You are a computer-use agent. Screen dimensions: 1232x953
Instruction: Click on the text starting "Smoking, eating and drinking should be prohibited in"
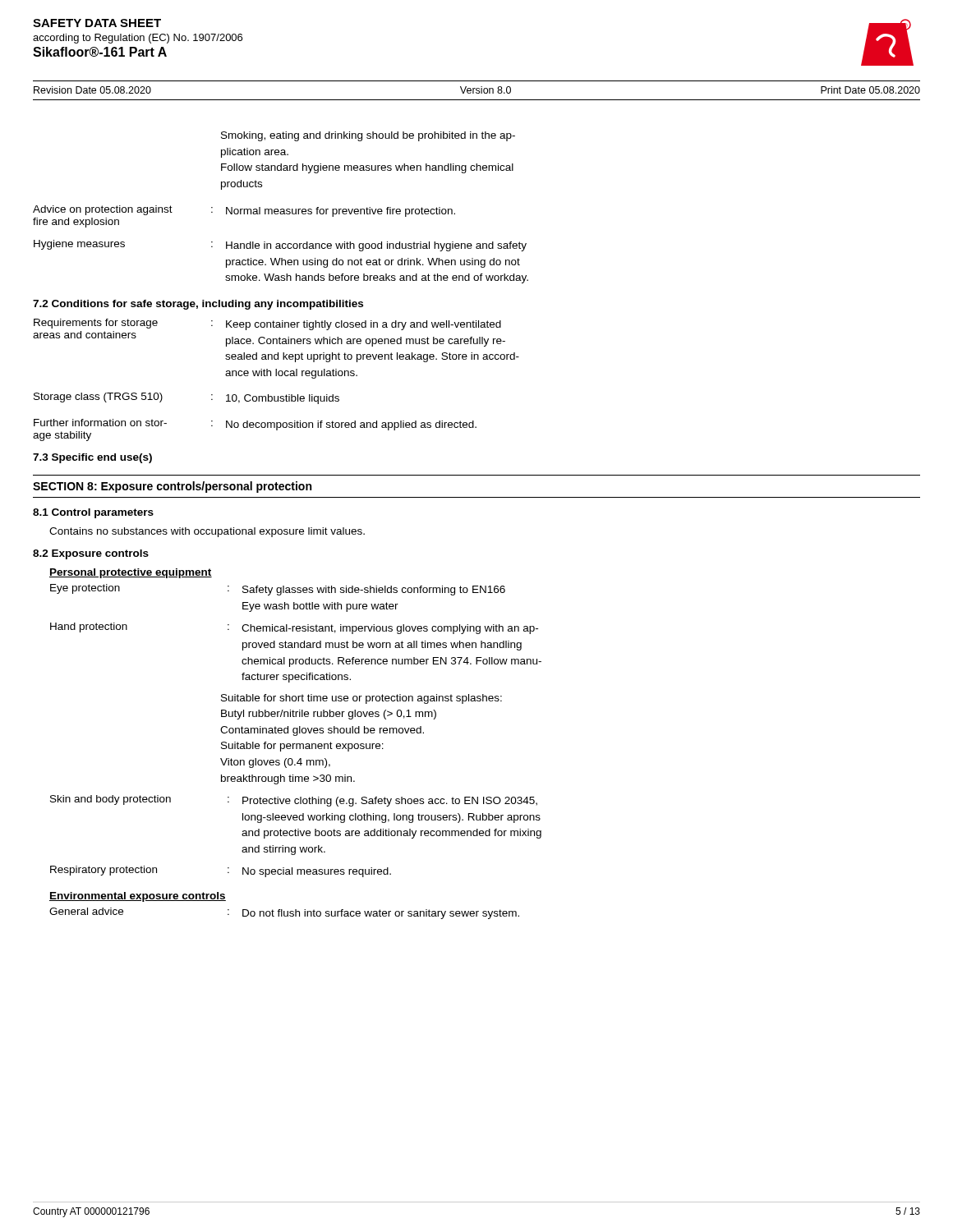(368, 159)
